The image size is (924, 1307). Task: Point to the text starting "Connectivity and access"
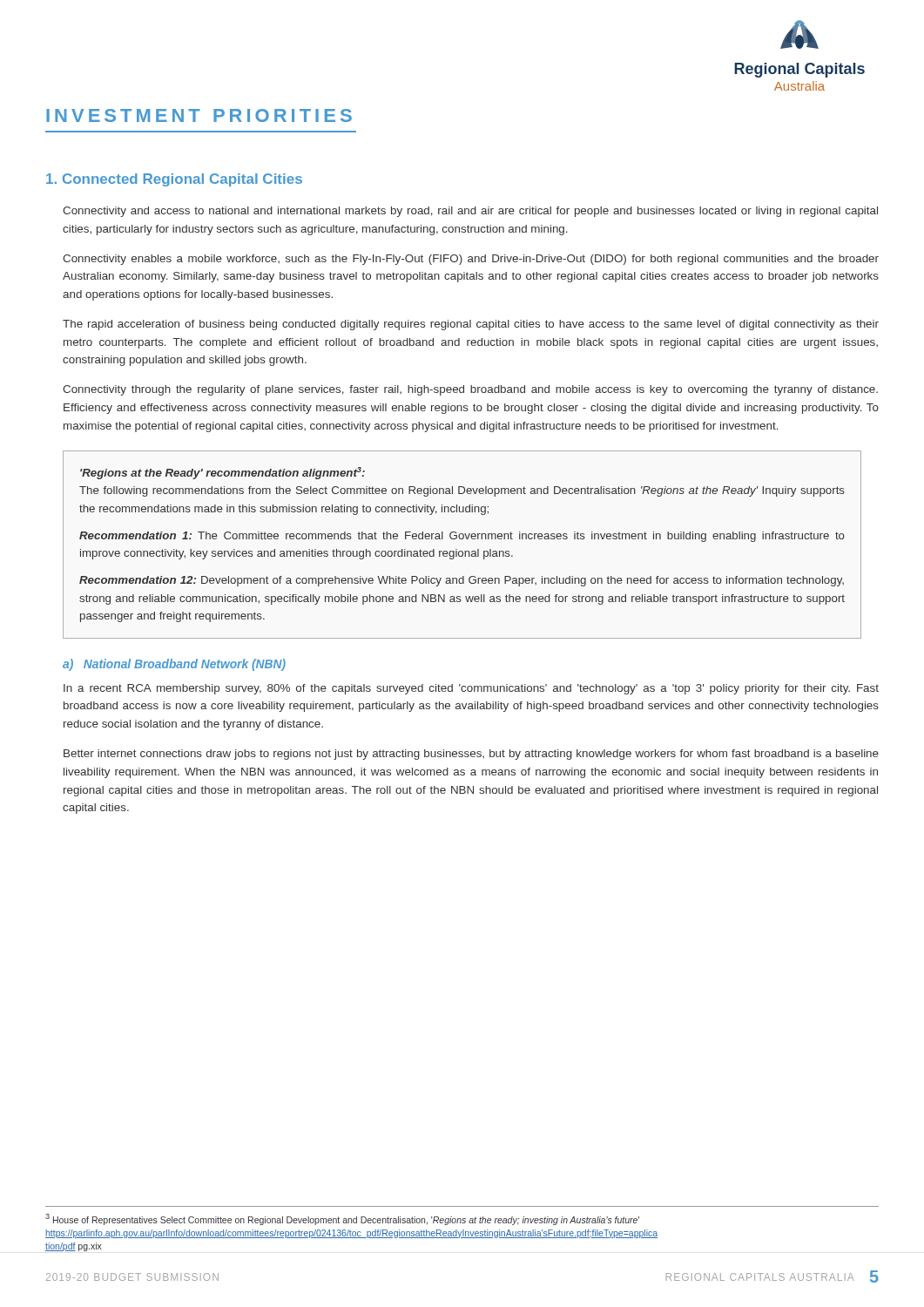(471, 219)
